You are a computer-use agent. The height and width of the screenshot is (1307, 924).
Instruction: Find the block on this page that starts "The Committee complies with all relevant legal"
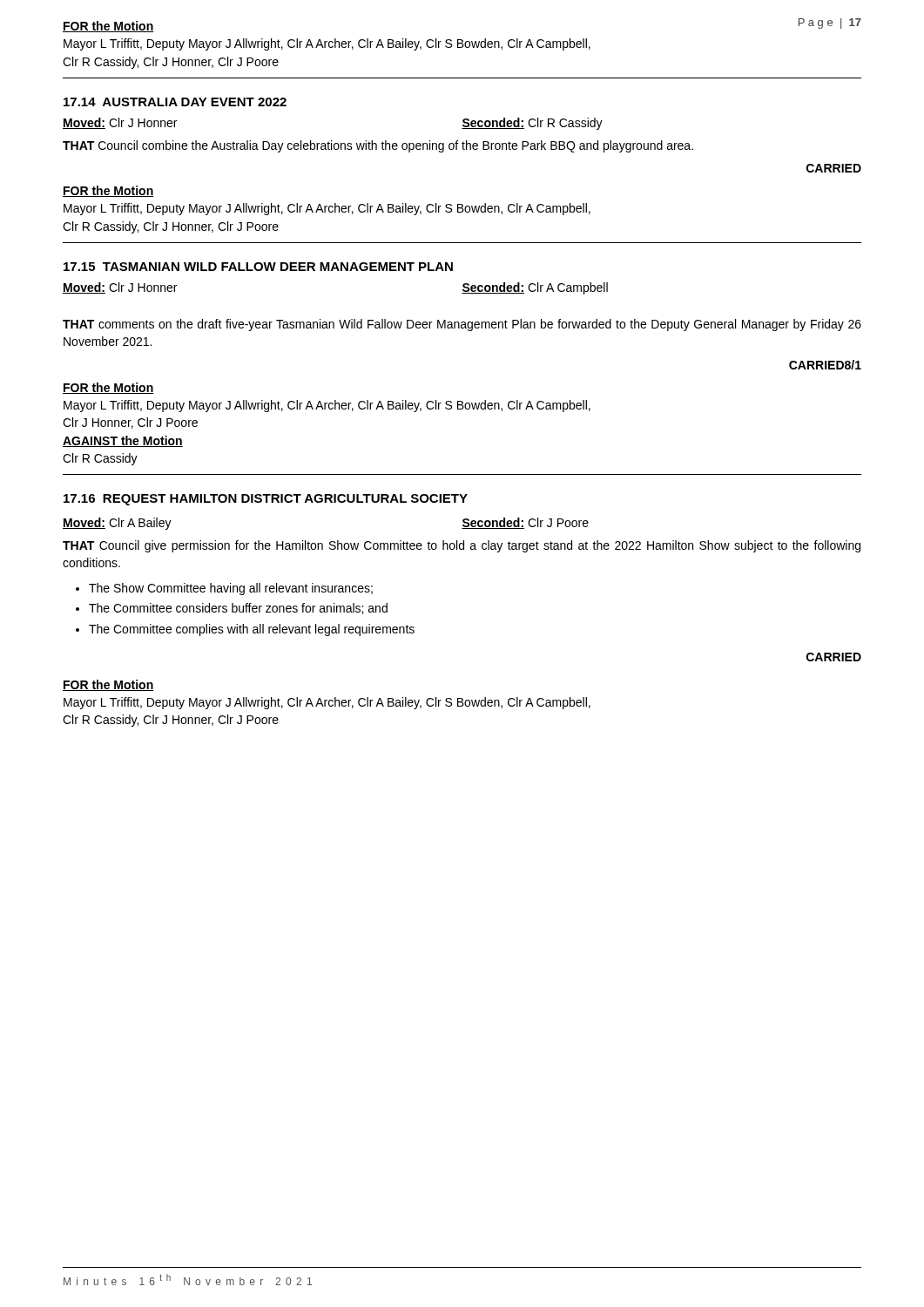click(252, 629)
